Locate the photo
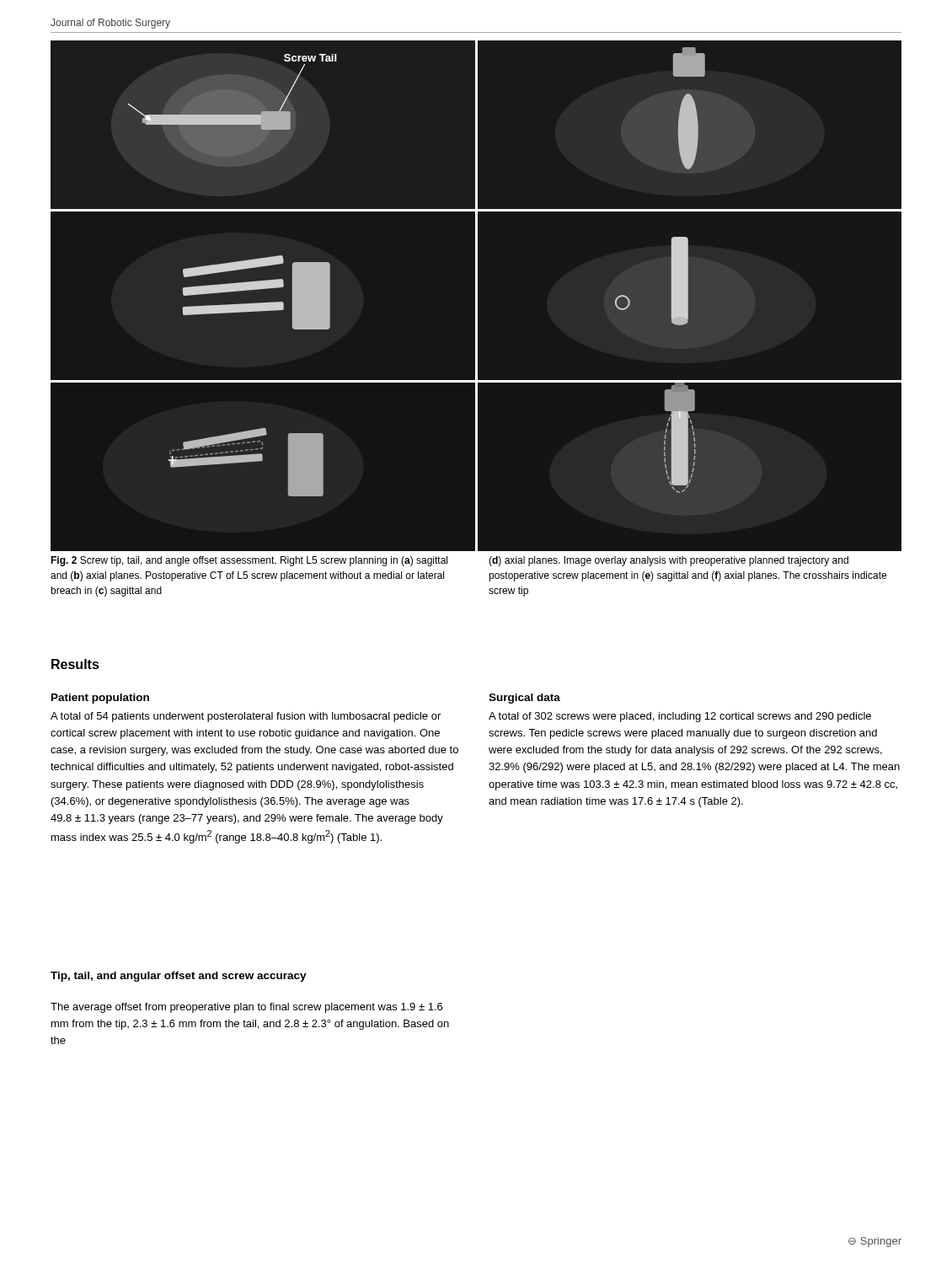 pos(476,296)
